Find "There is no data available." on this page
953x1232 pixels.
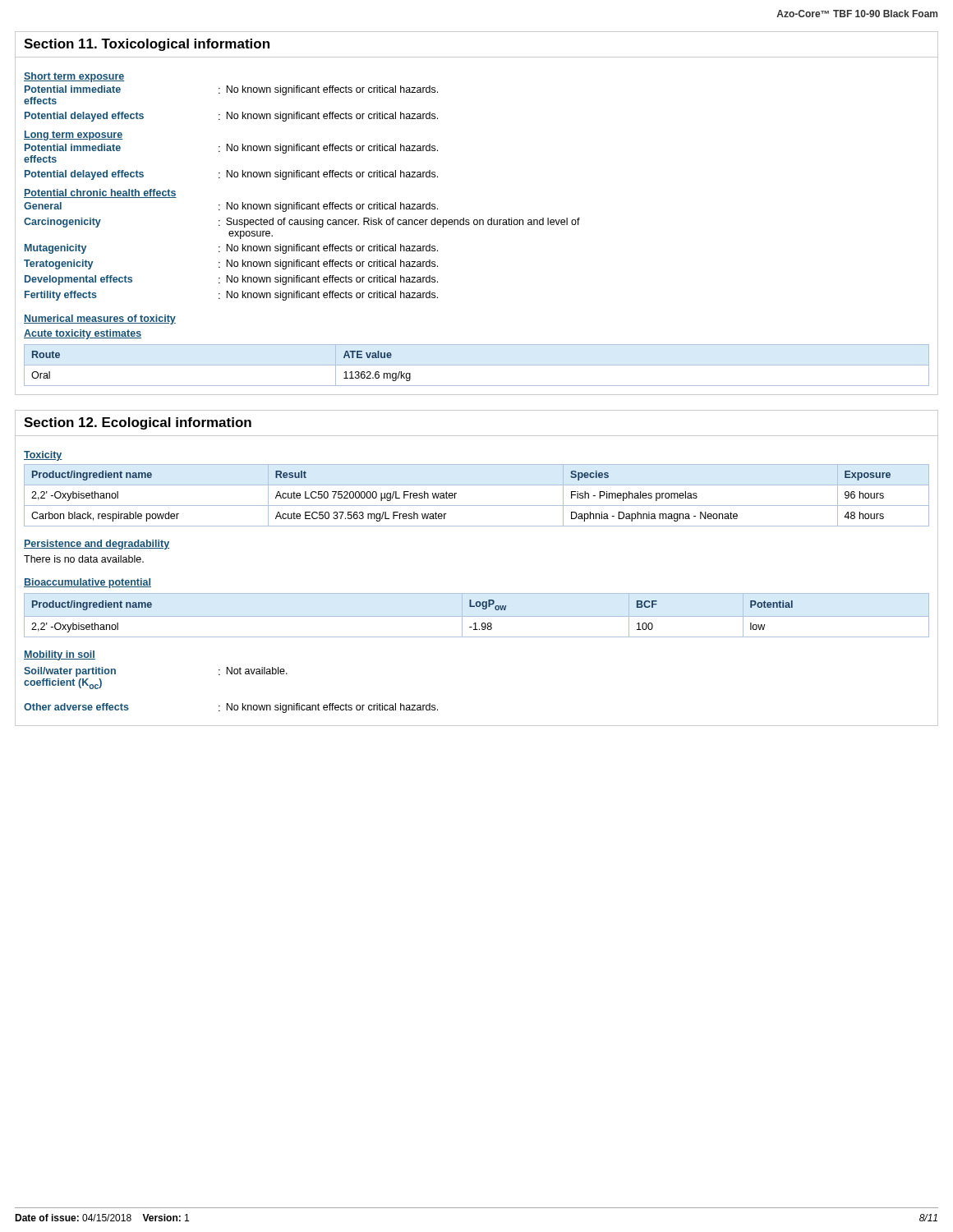coord(84,559)
